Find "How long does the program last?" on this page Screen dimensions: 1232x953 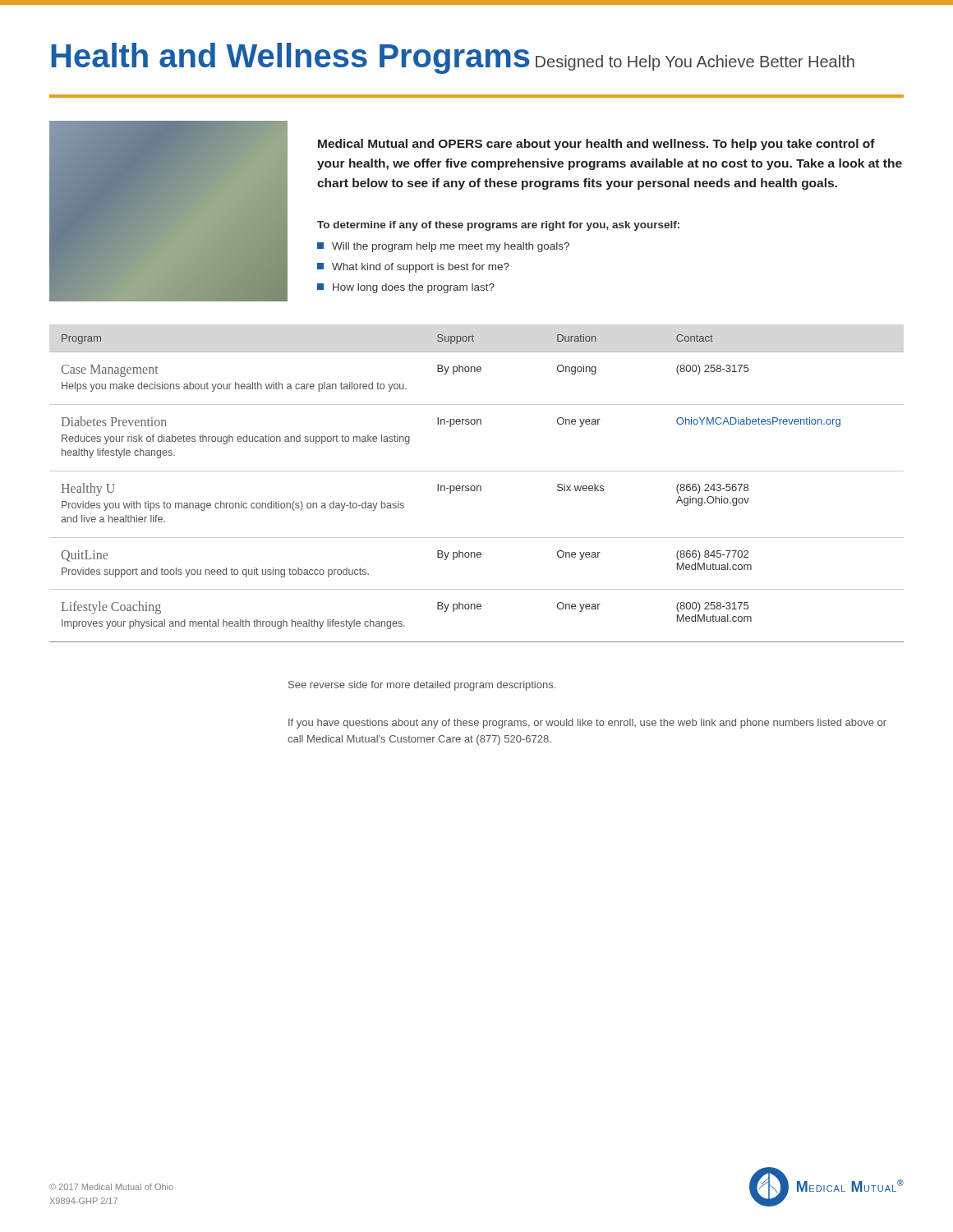pyautogui.click(x=406, y=288)
